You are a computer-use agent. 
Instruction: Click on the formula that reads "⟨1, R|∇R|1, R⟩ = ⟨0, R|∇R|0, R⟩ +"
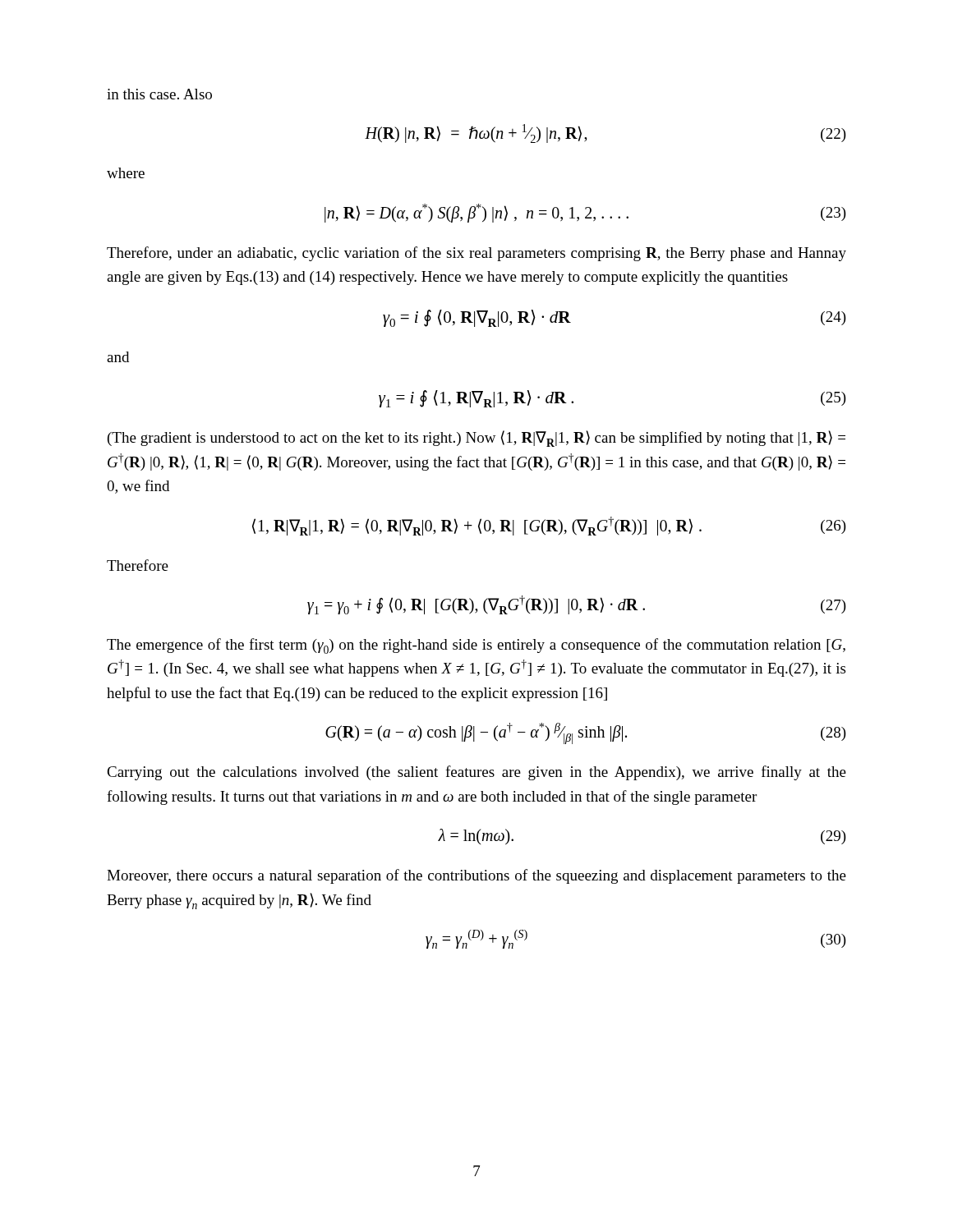click(476, 526)
